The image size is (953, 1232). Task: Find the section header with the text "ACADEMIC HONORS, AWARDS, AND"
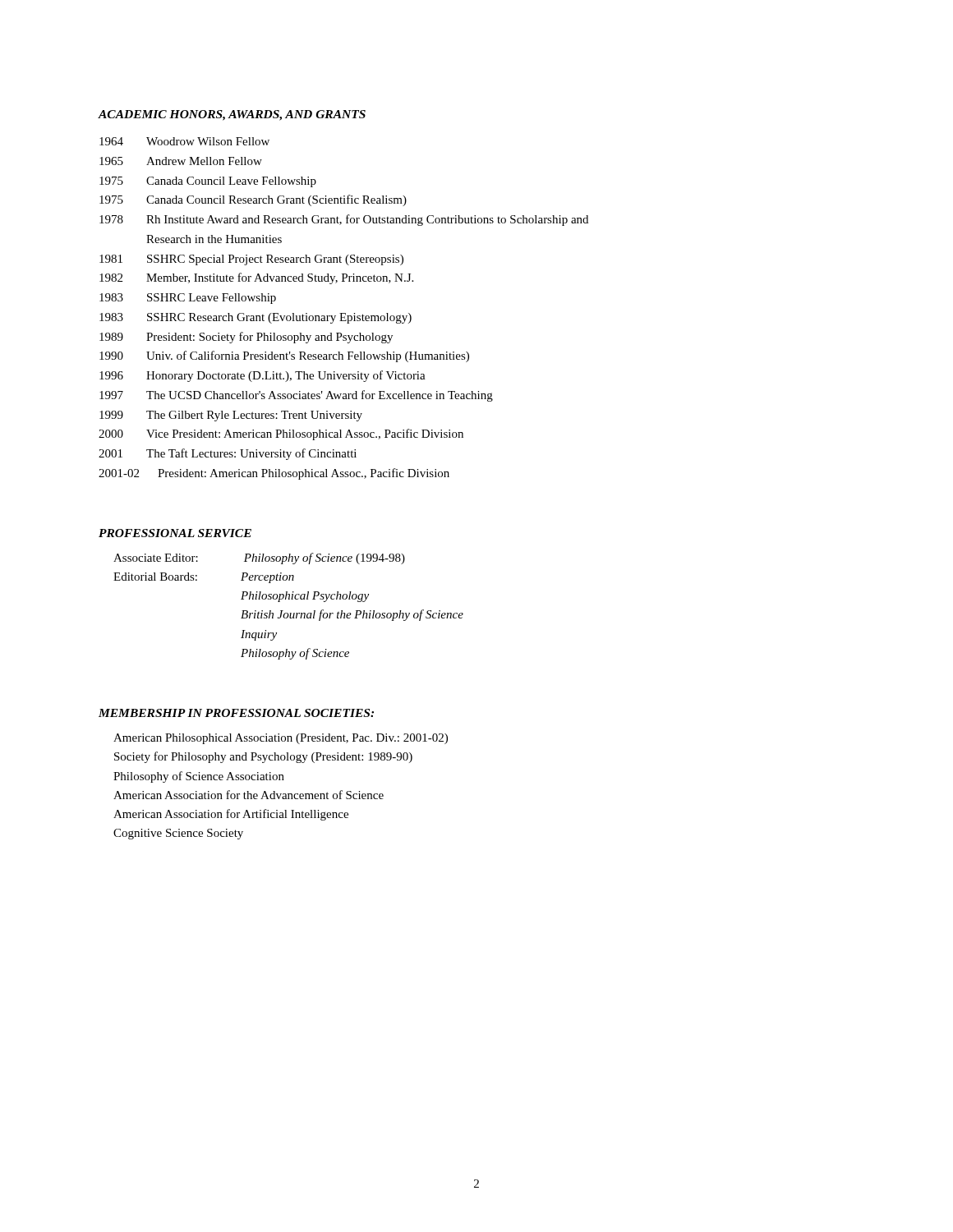232,114
